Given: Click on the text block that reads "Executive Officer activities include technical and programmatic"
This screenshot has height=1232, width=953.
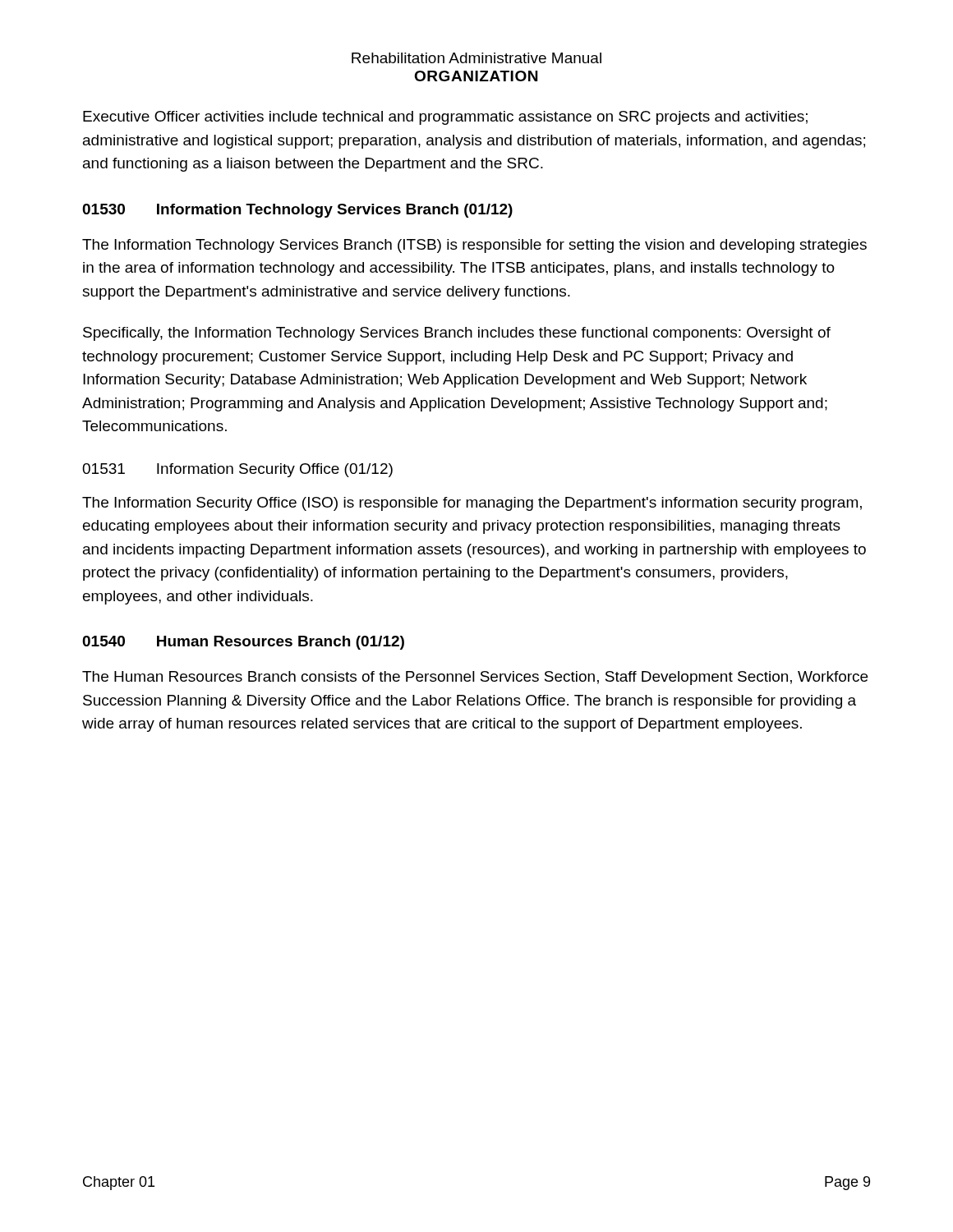Looking at the screenshot, I should (x=474, y=140).
